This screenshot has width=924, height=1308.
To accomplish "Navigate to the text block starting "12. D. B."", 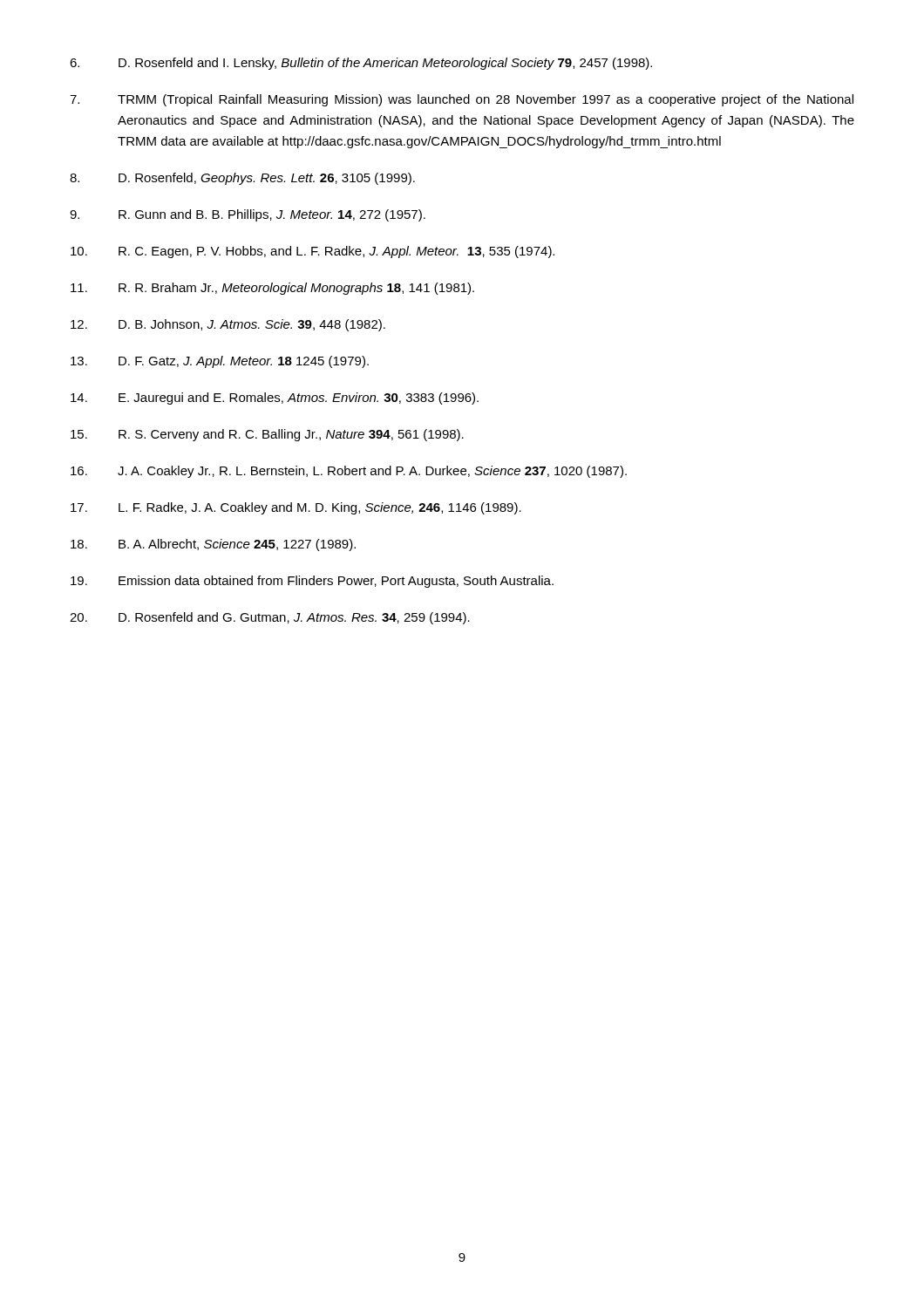I will coord(228,325).
